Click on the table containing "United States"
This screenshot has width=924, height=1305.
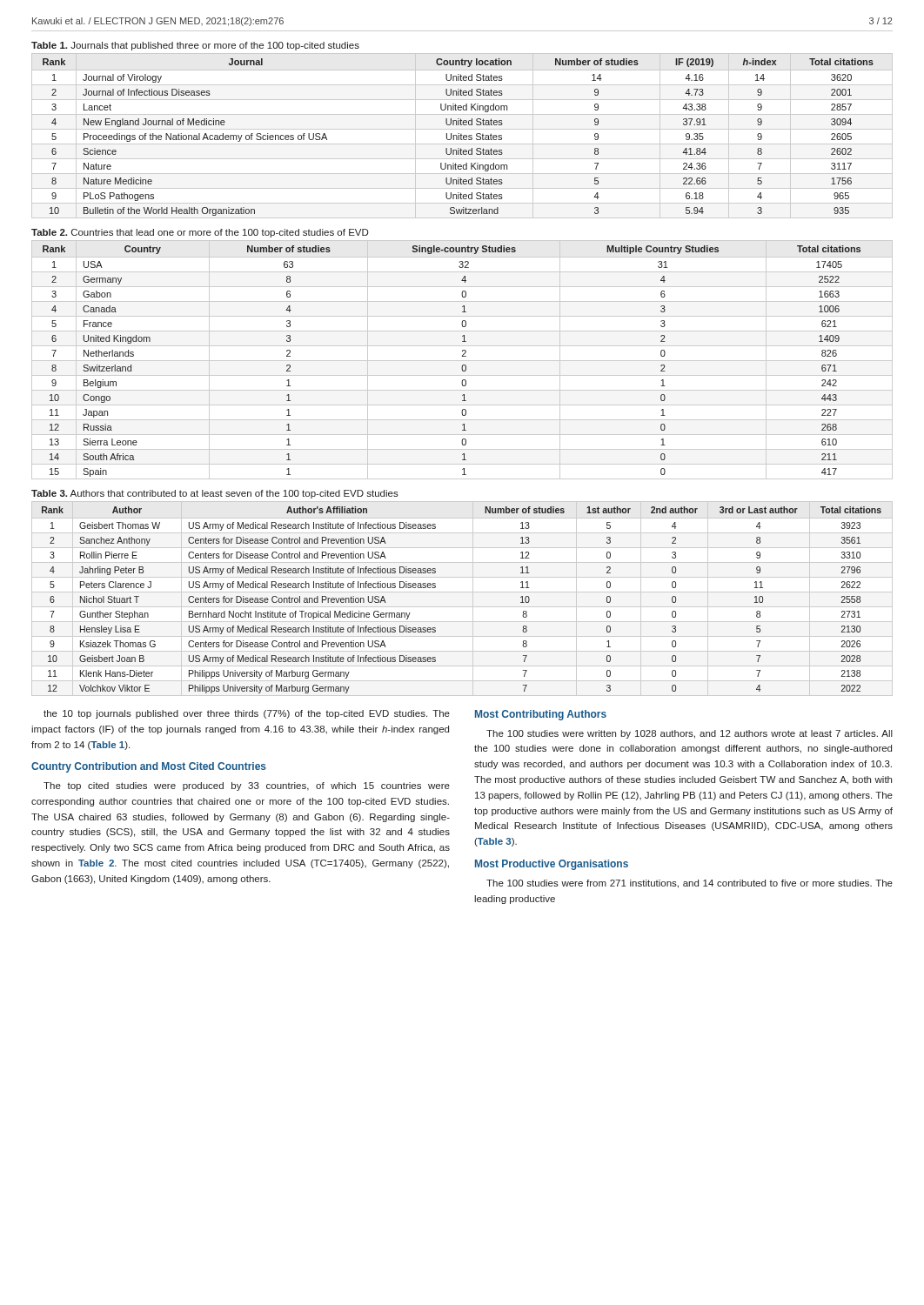[x=462, y=136]
